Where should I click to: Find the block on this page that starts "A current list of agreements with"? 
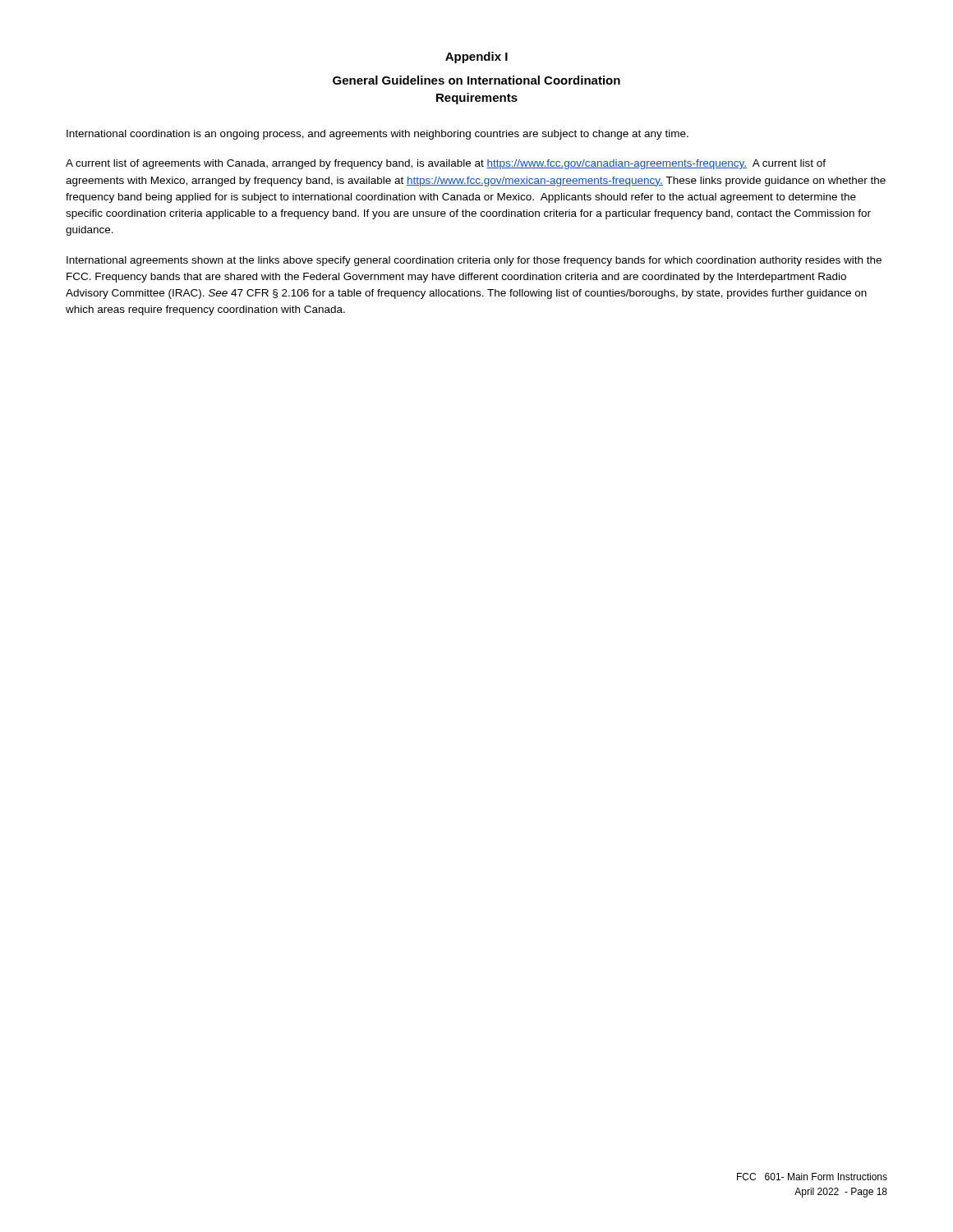point(476,197)
